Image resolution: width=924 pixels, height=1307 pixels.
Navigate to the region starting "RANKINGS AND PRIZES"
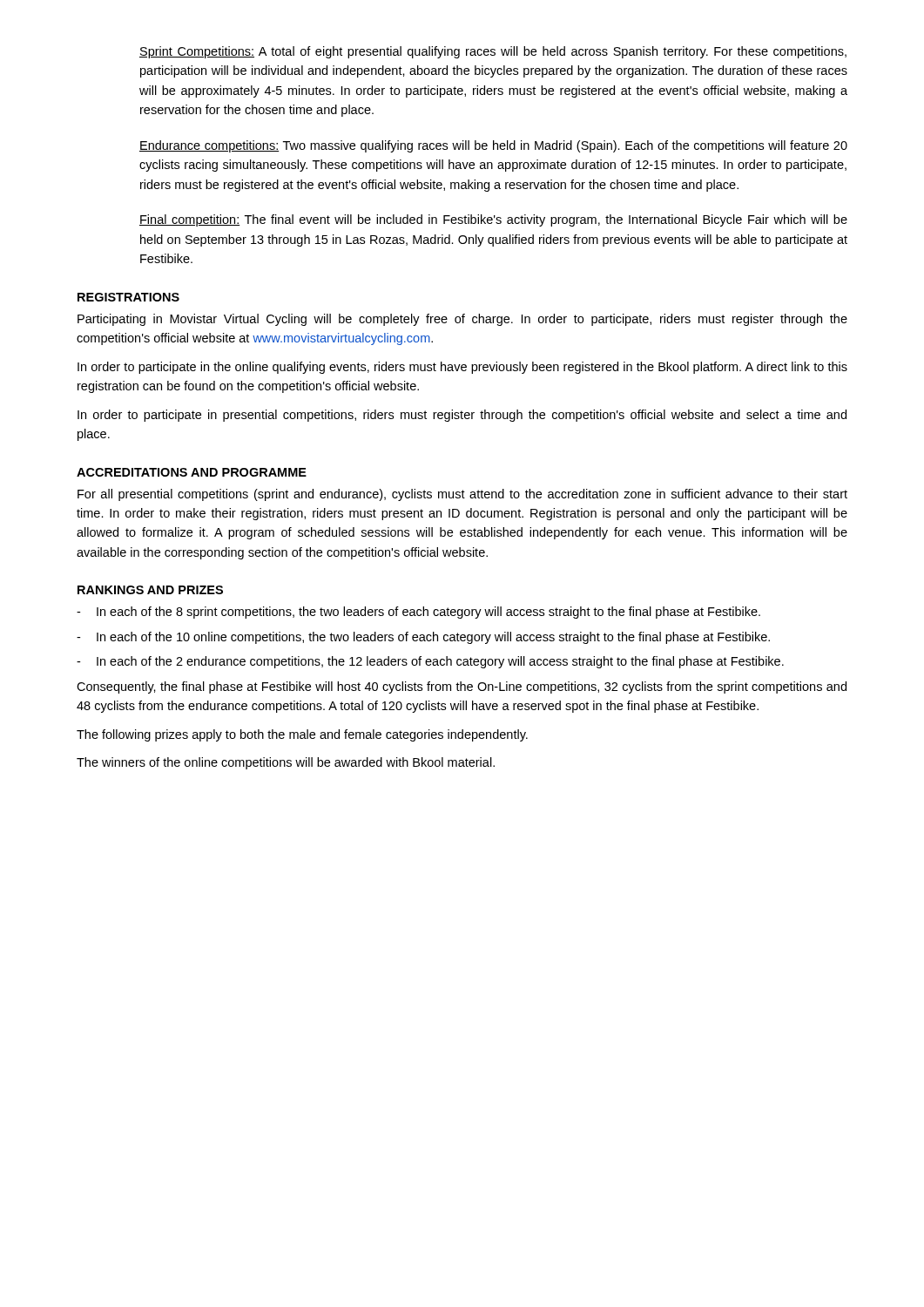point(150,590)
